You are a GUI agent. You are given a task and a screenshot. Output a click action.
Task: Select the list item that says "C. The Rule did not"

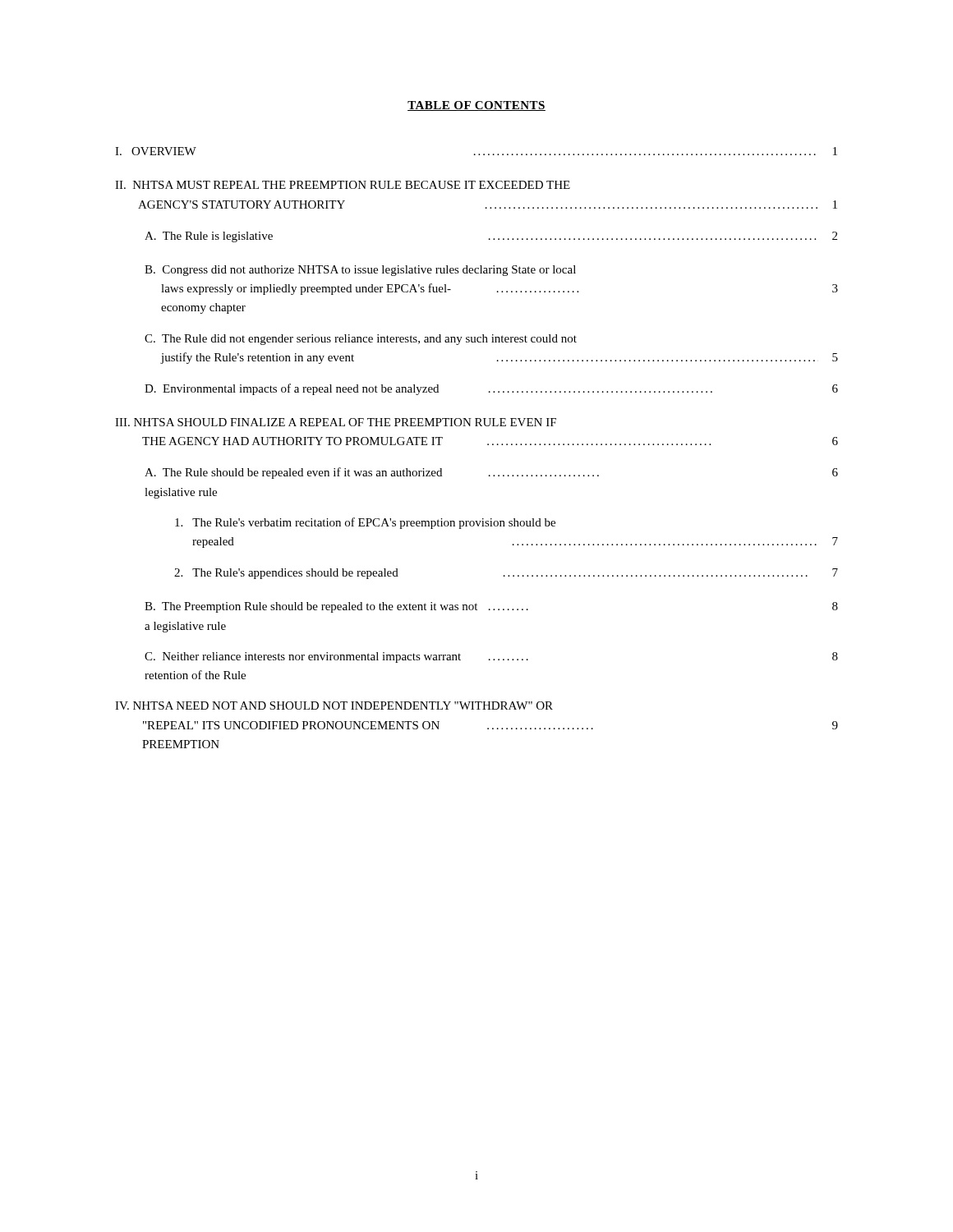point(491,348)
